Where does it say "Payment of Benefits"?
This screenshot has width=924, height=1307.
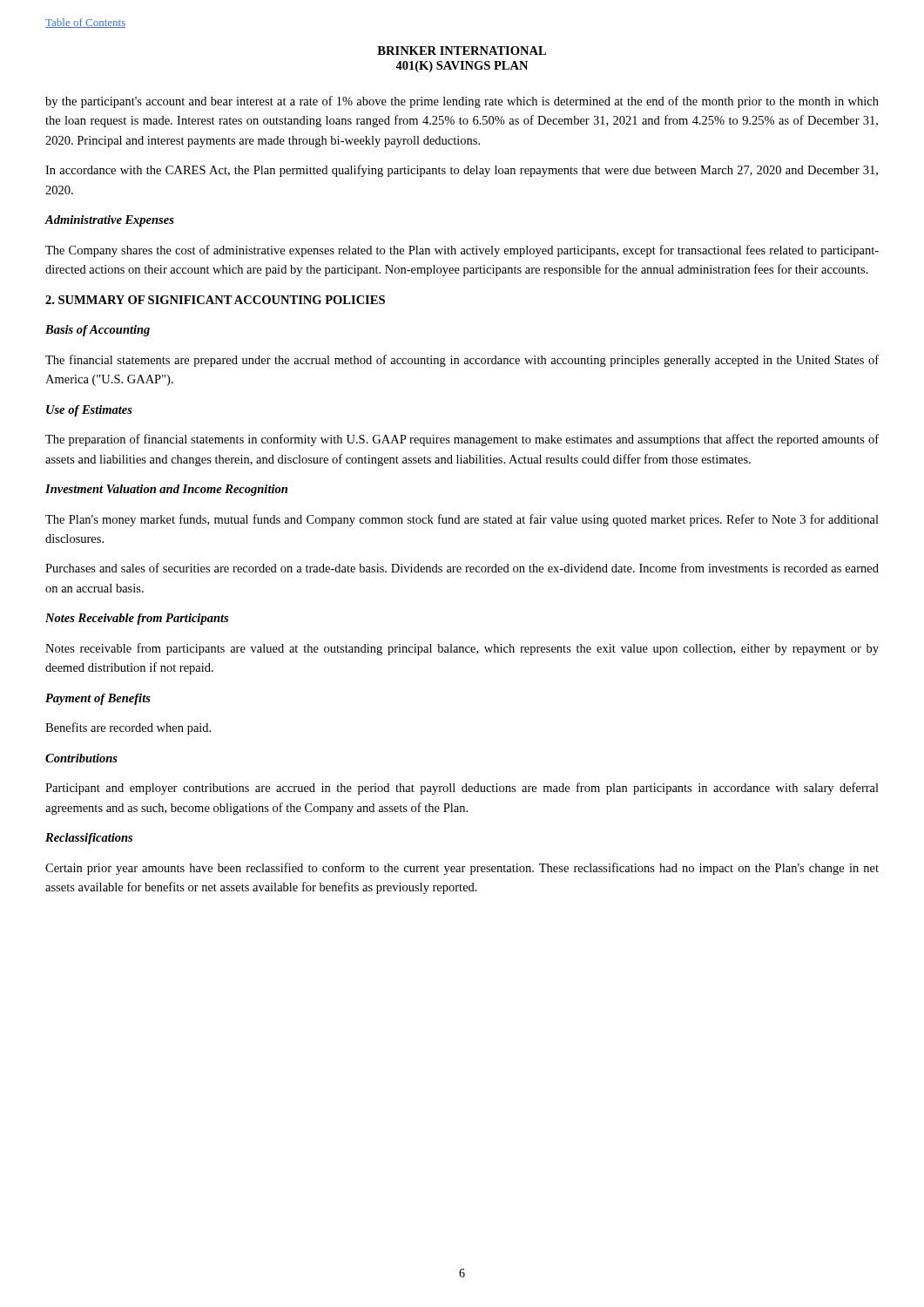point(98,699)
